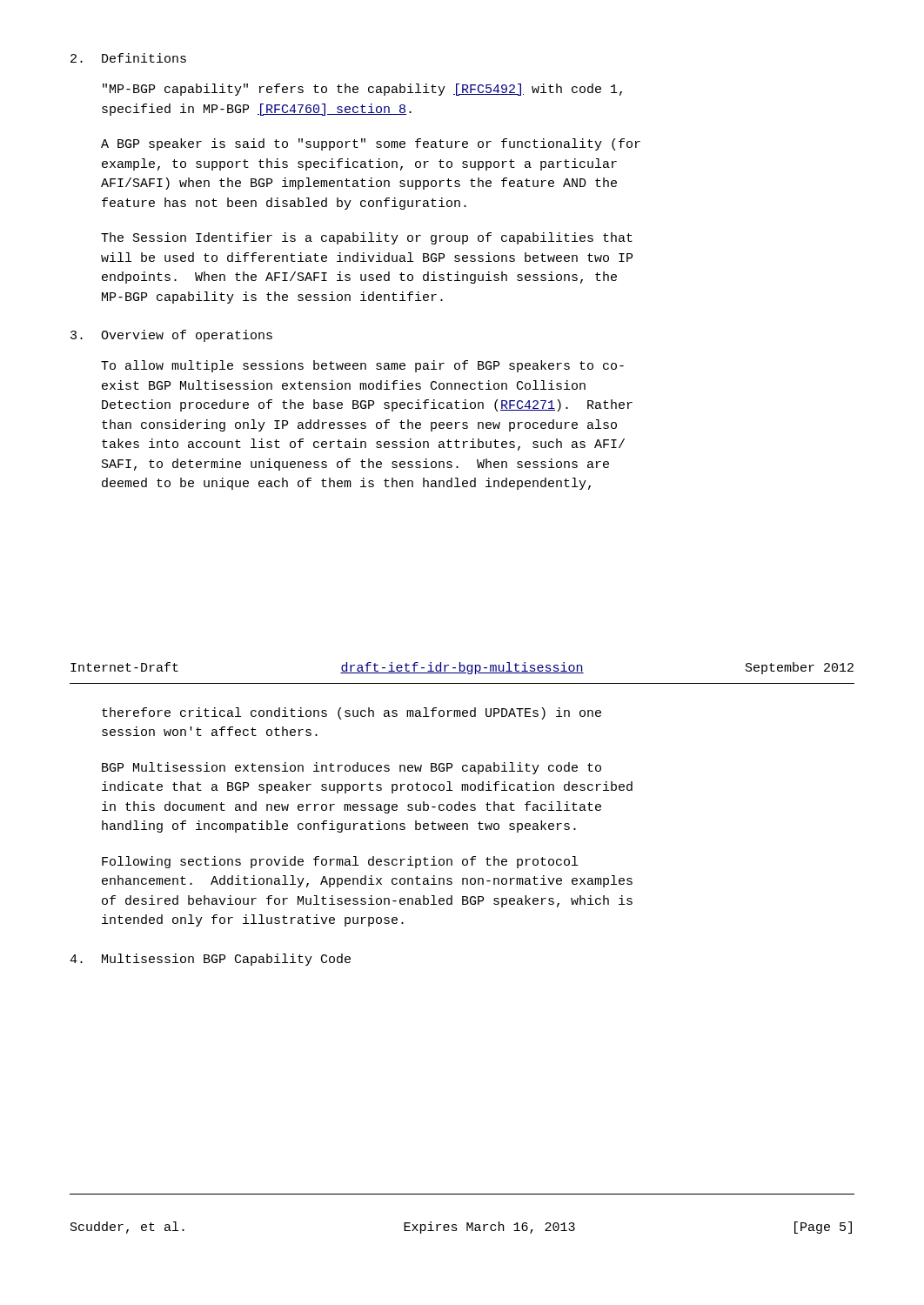Where is the passage that starts "To allow multiple sessions between same pair"?
The width and height of the screenshot is (924, 1305).
pyautogui.click(x=367, y=425)
